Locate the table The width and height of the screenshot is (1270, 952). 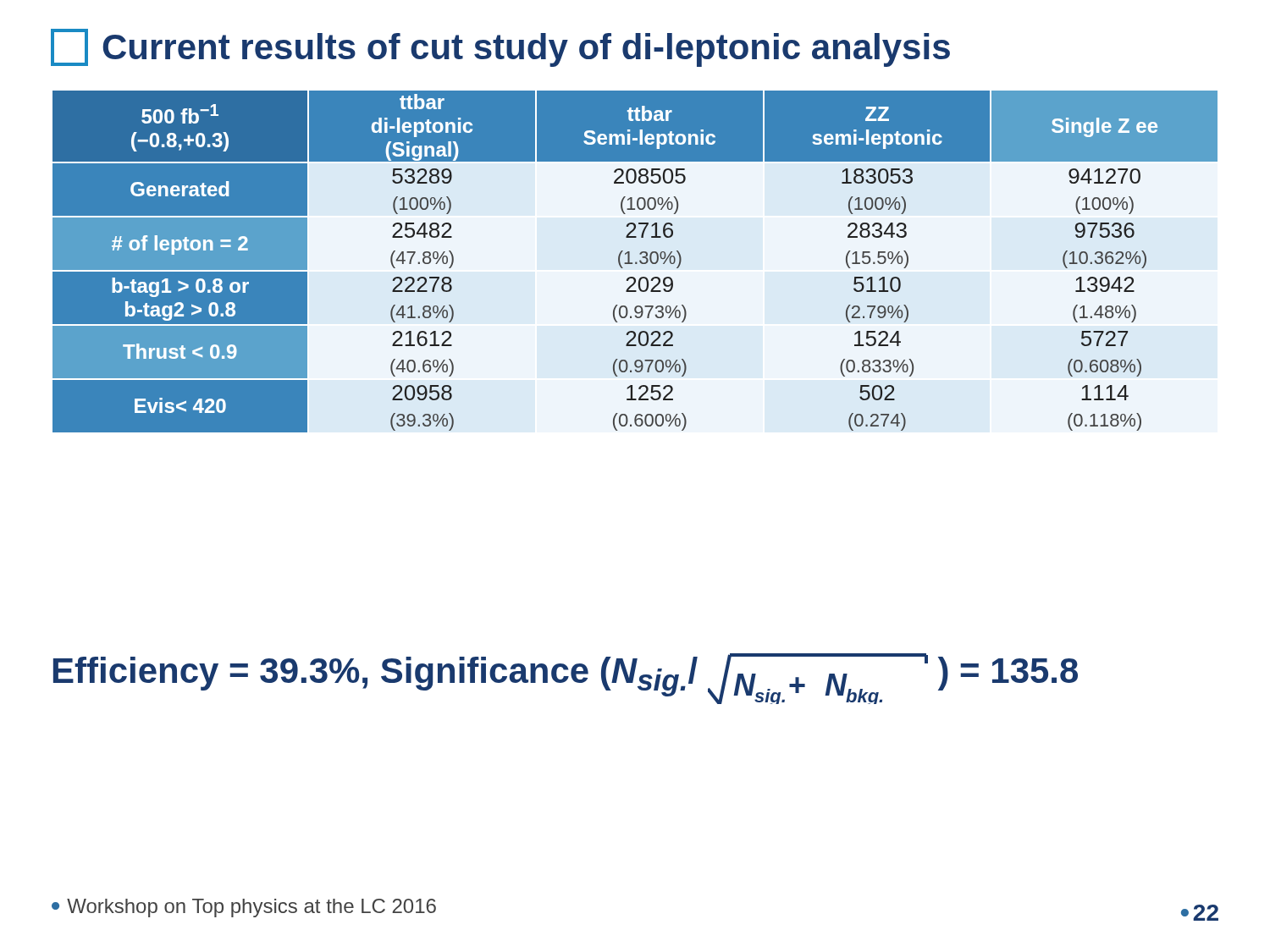point(635,261)
